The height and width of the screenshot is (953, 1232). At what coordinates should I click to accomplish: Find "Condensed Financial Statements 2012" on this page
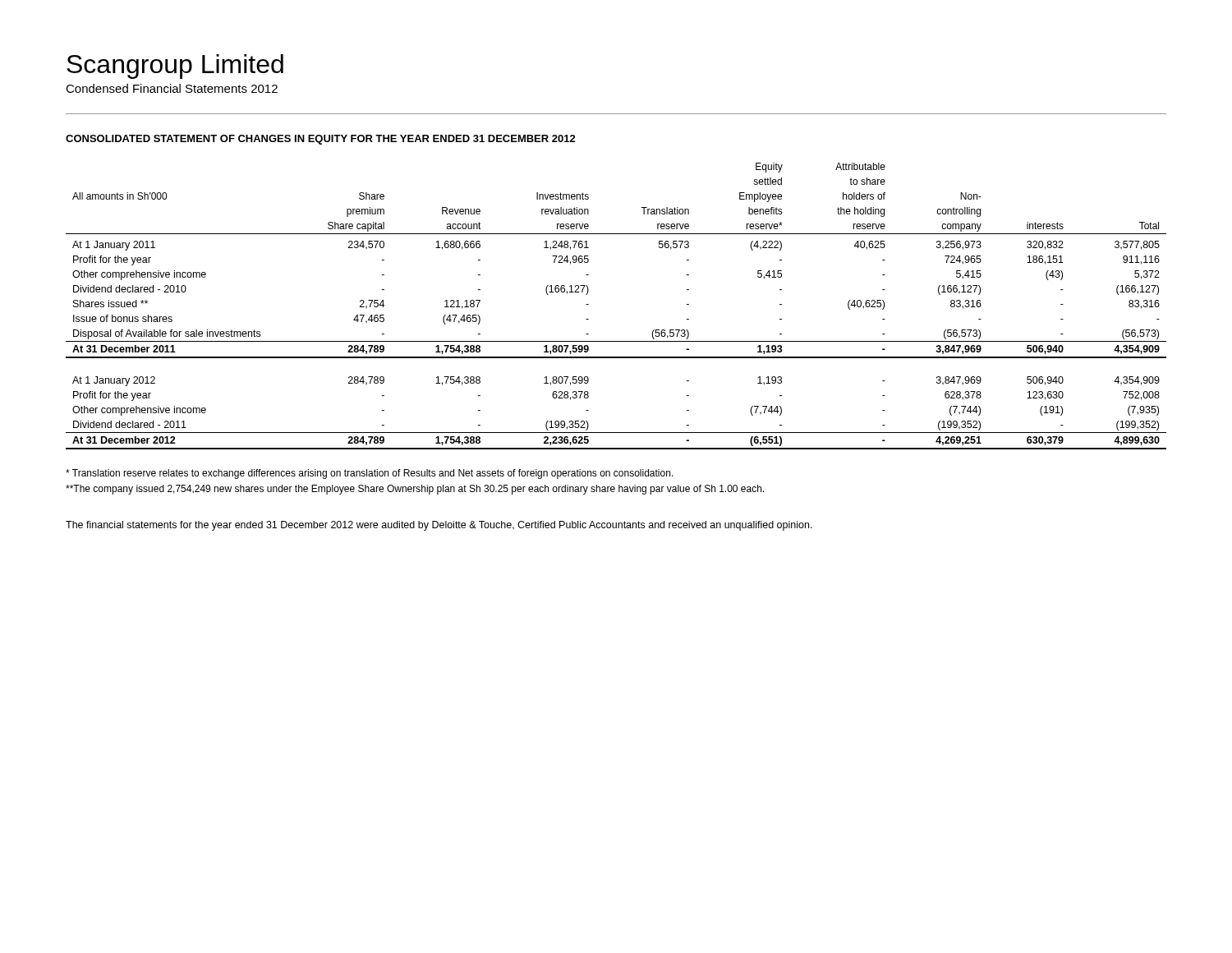point(172,88)
